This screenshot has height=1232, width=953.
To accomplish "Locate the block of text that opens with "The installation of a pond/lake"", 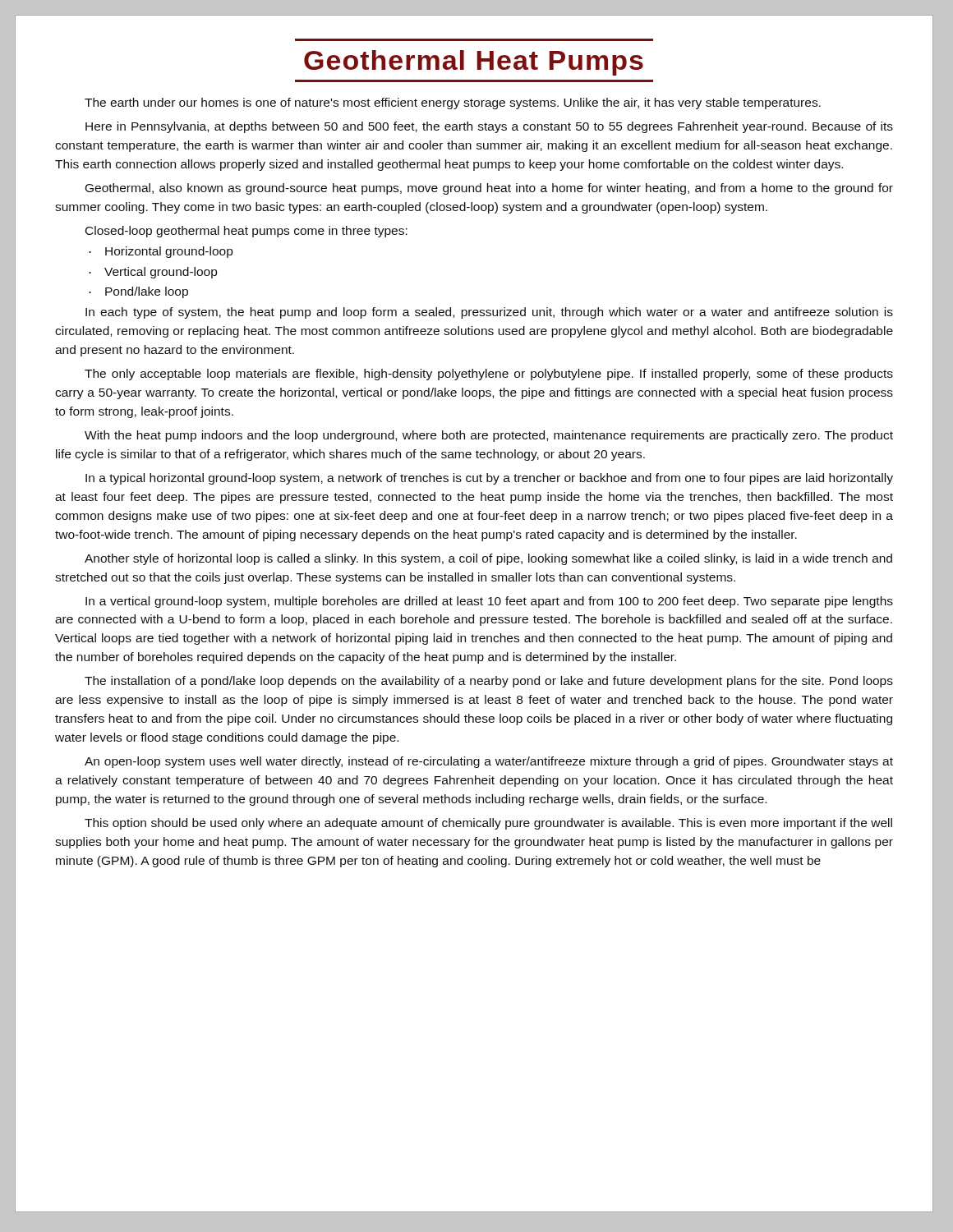I will [x=474, y=709].
